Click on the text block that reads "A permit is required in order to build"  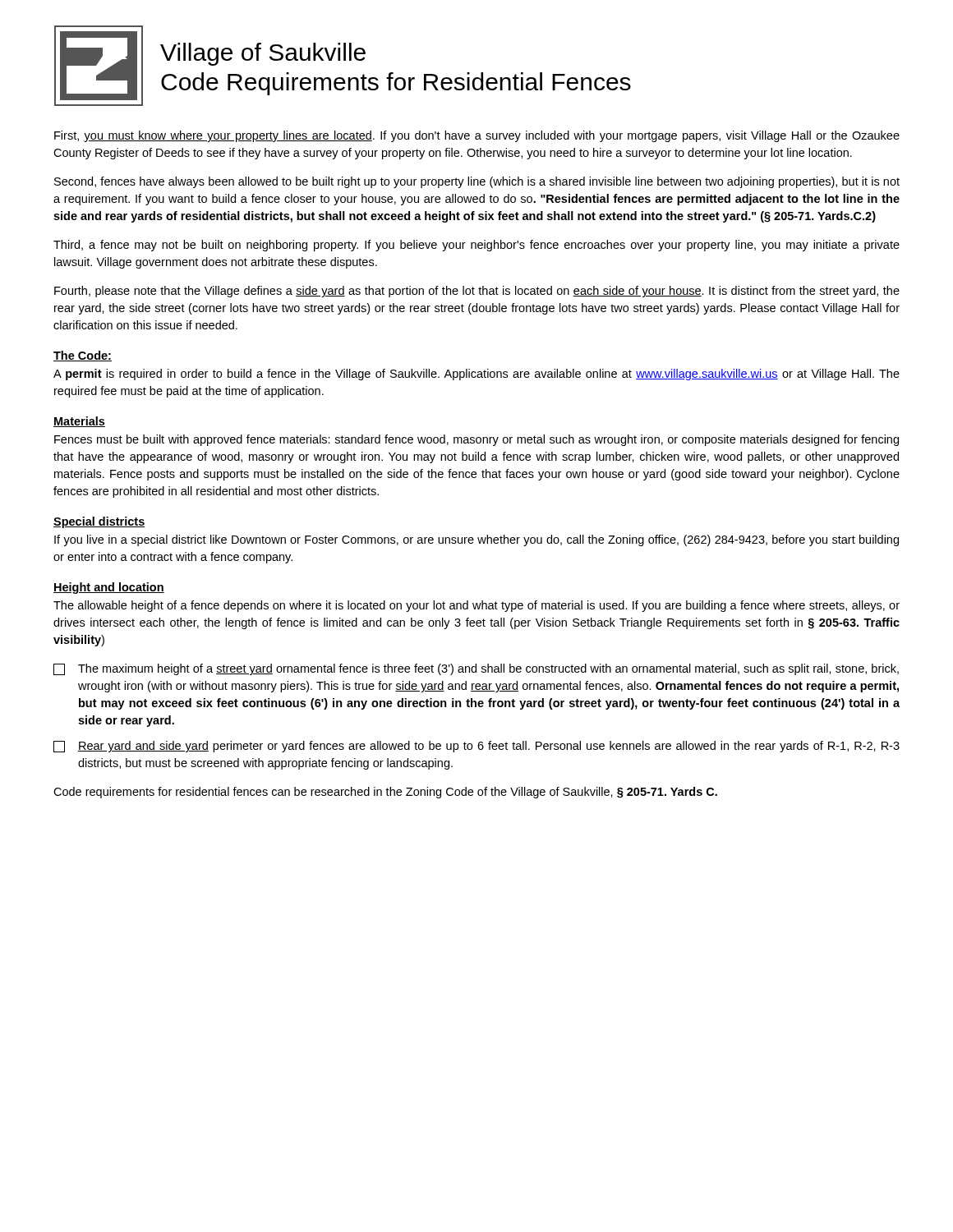point(476,382)
